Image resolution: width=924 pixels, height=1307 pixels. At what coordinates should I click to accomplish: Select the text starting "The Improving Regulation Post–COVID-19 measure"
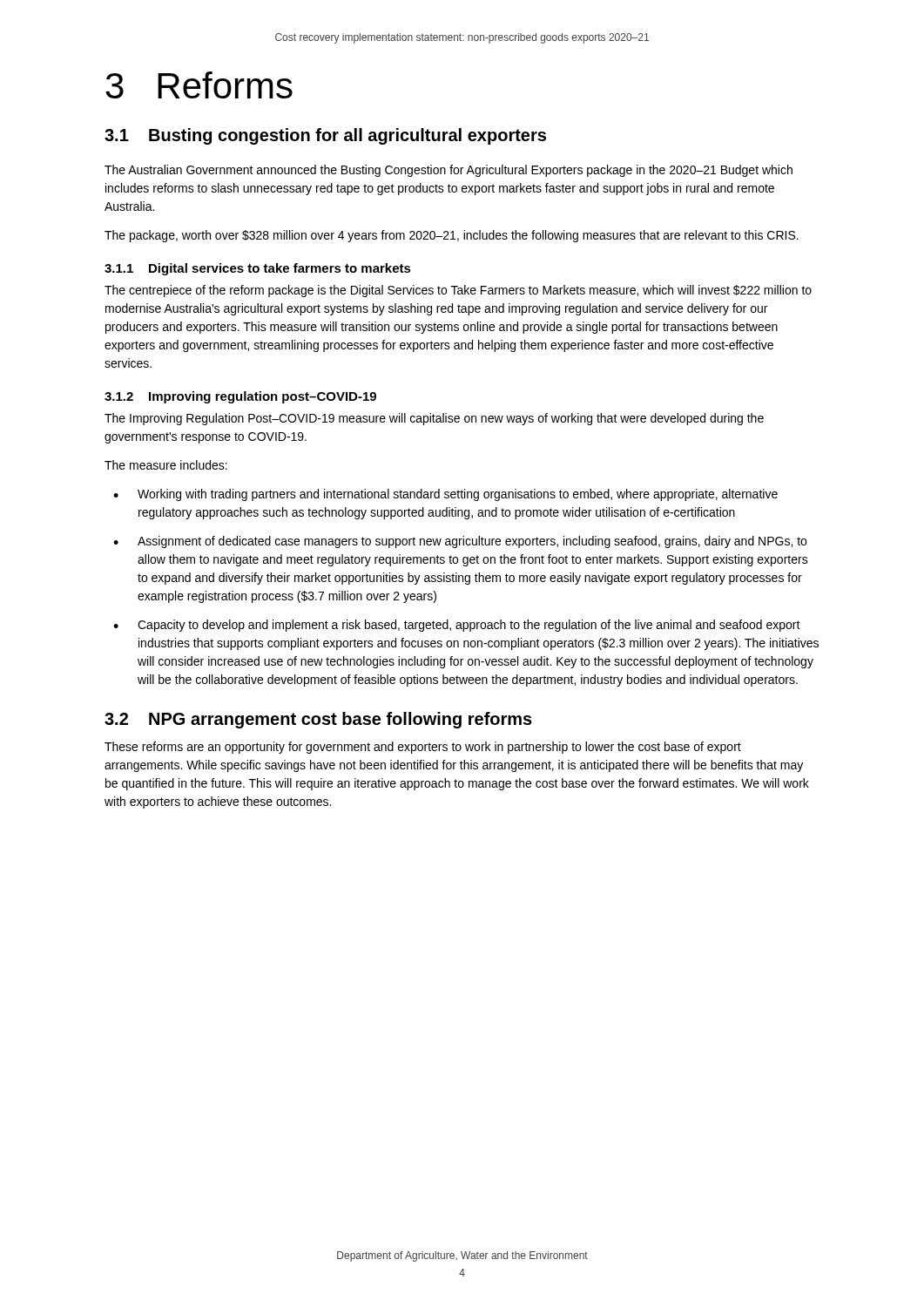click(434, 428)
